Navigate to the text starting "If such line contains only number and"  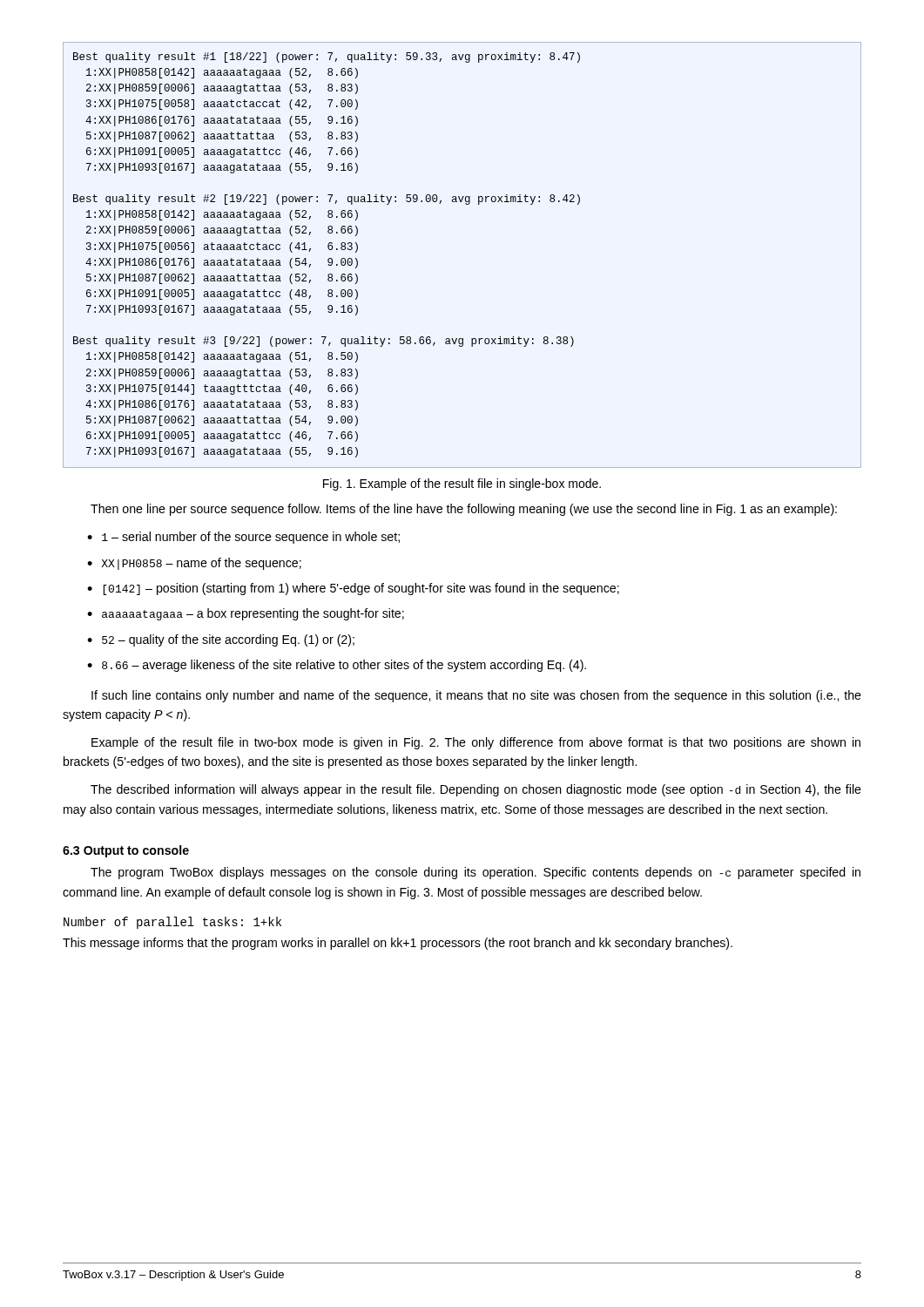[462, 705]
